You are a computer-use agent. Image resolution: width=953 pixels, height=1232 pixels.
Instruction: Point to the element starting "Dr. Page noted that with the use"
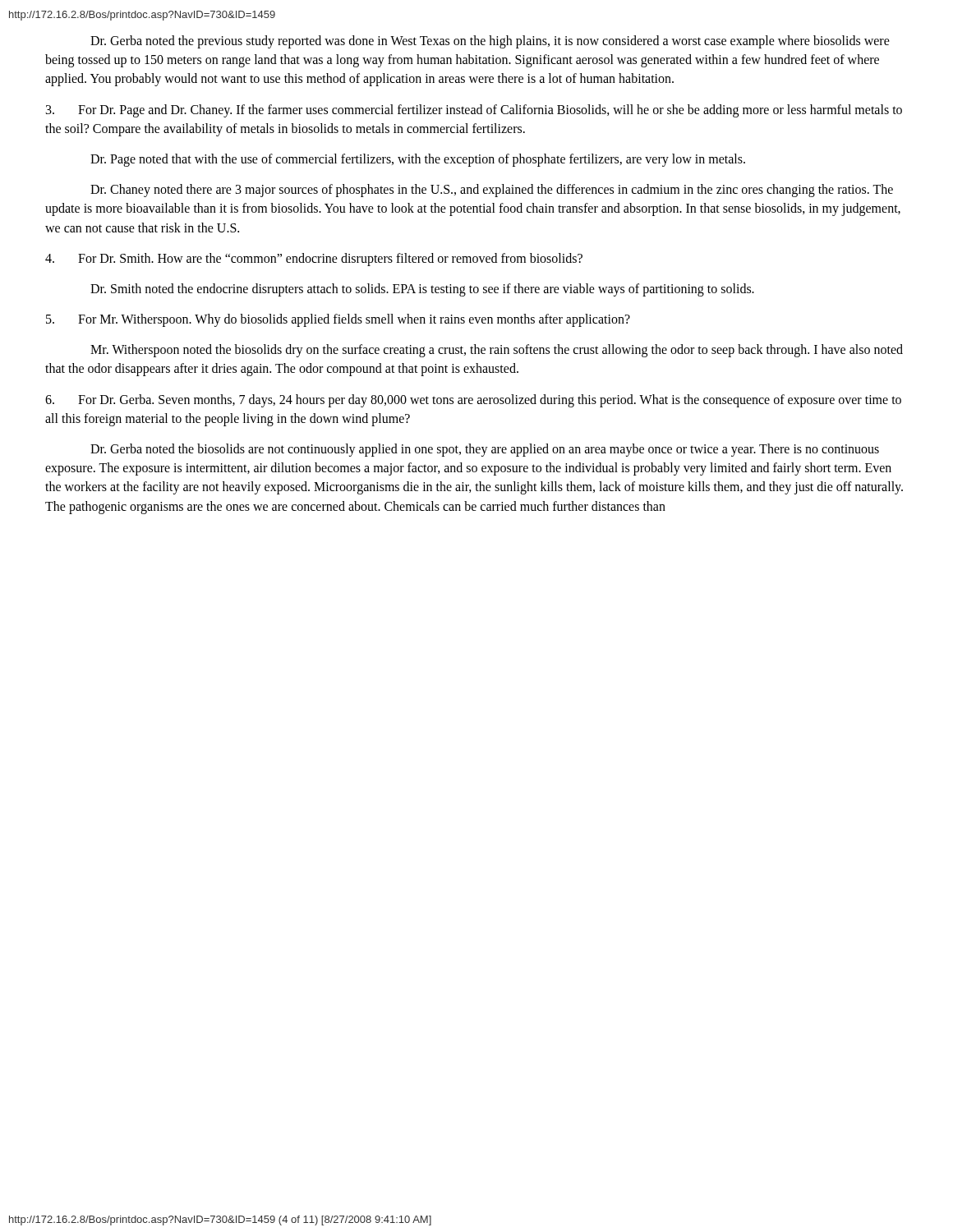(418, 159)
